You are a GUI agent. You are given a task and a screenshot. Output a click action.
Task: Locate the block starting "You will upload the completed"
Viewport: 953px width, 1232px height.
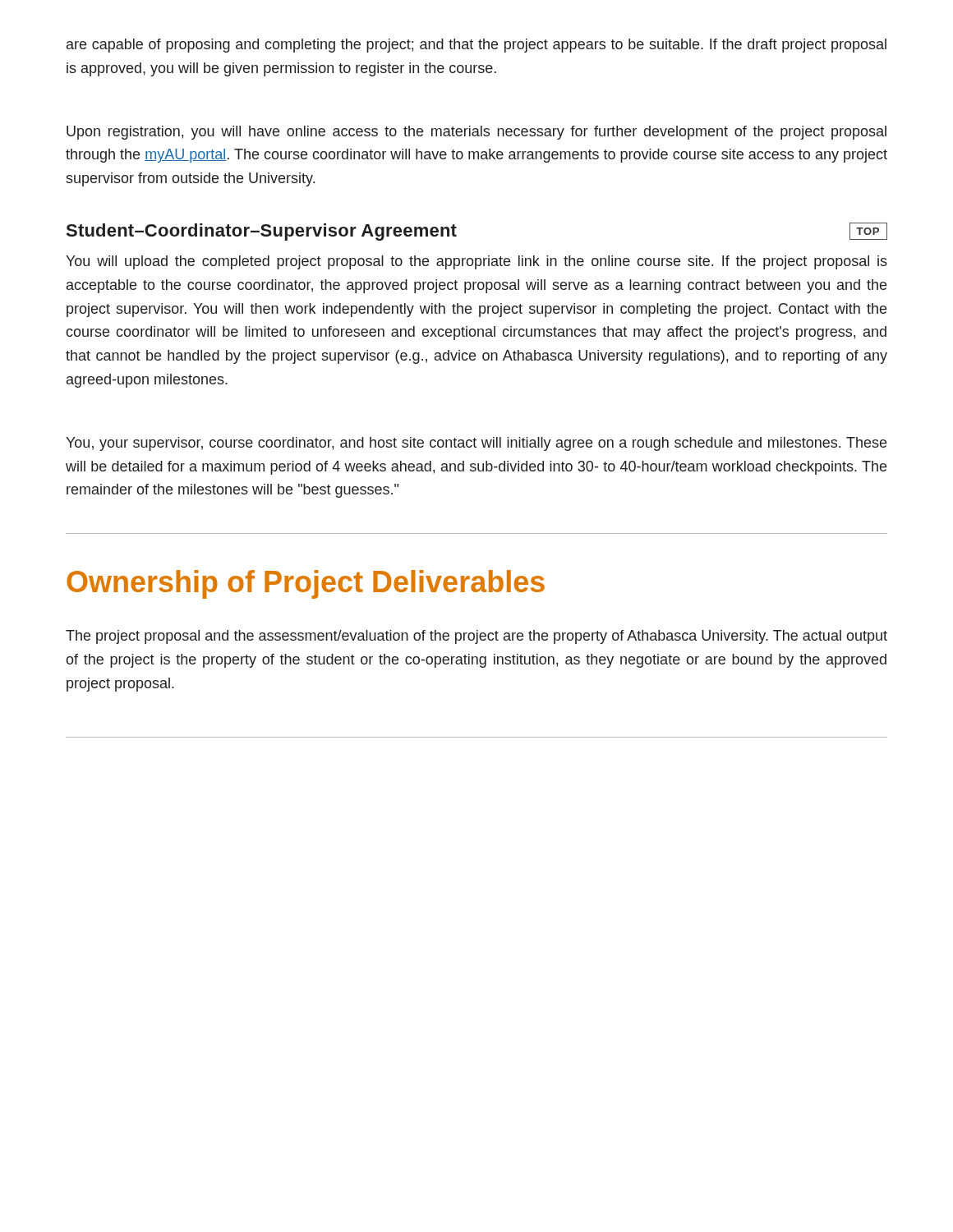476,320
